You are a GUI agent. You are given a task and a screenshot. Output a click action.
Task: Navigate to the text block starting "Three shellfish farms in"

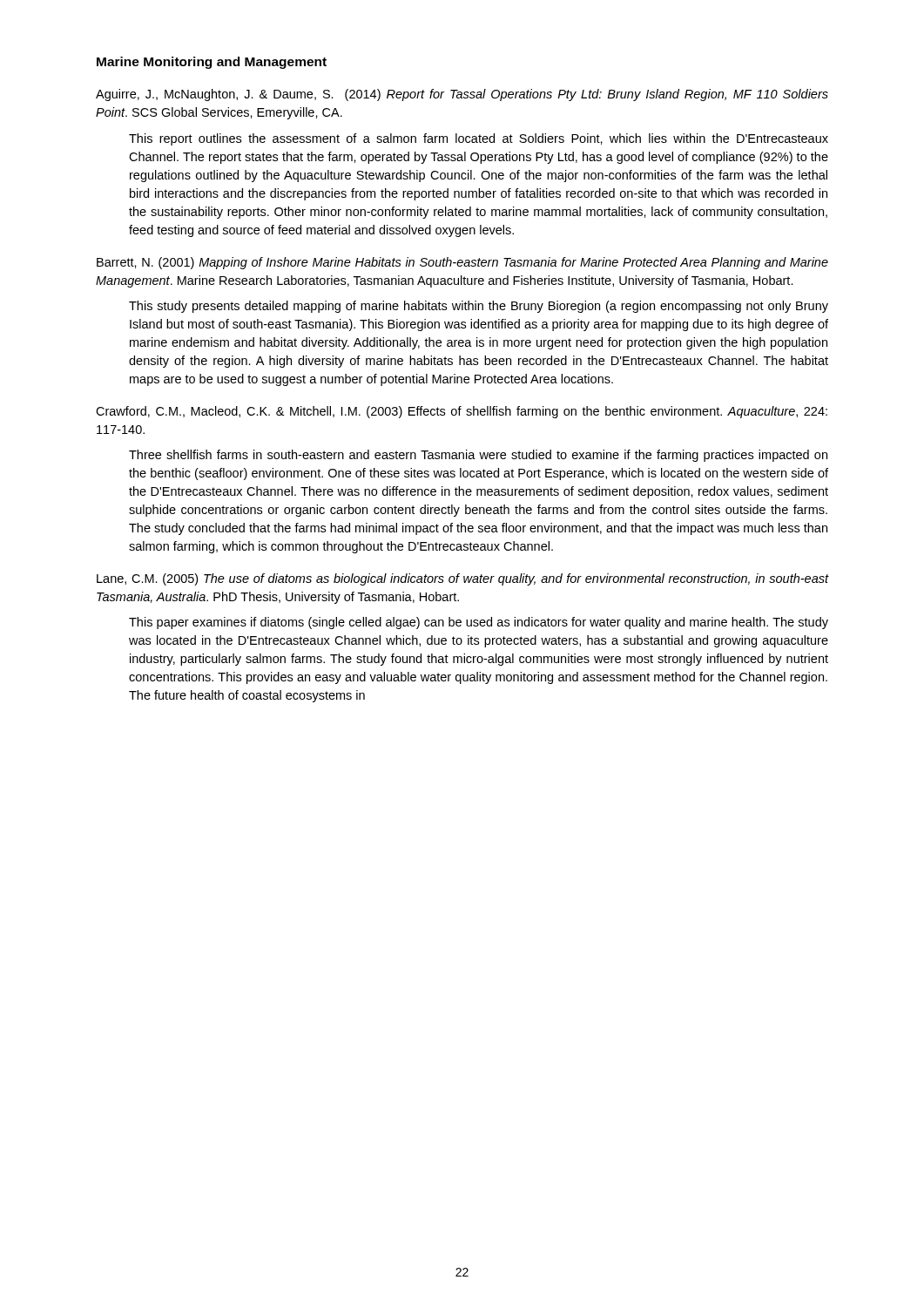(x=479, y=500)
